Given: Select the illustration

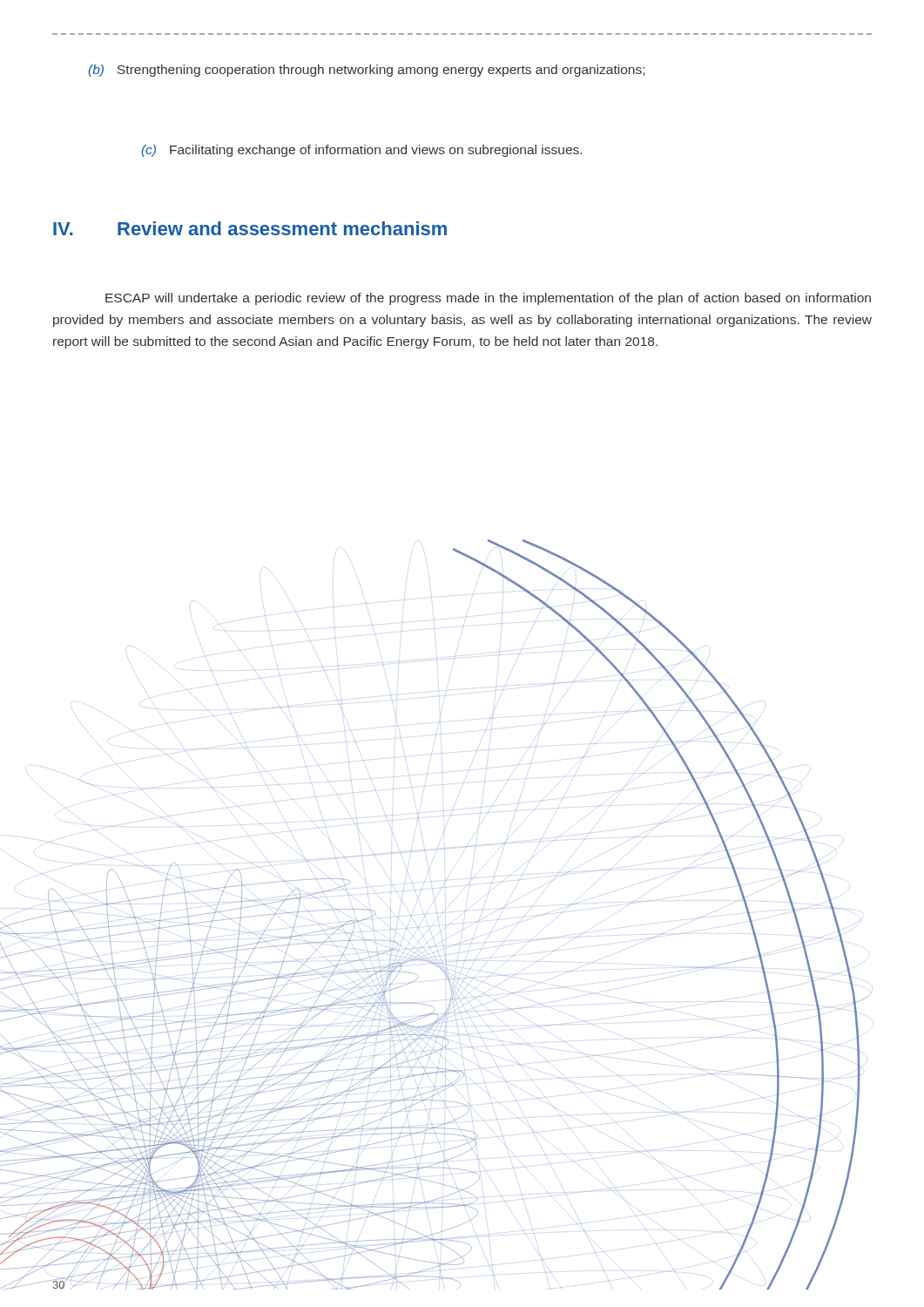Looking at the screenshot, I should pos(462,880).
